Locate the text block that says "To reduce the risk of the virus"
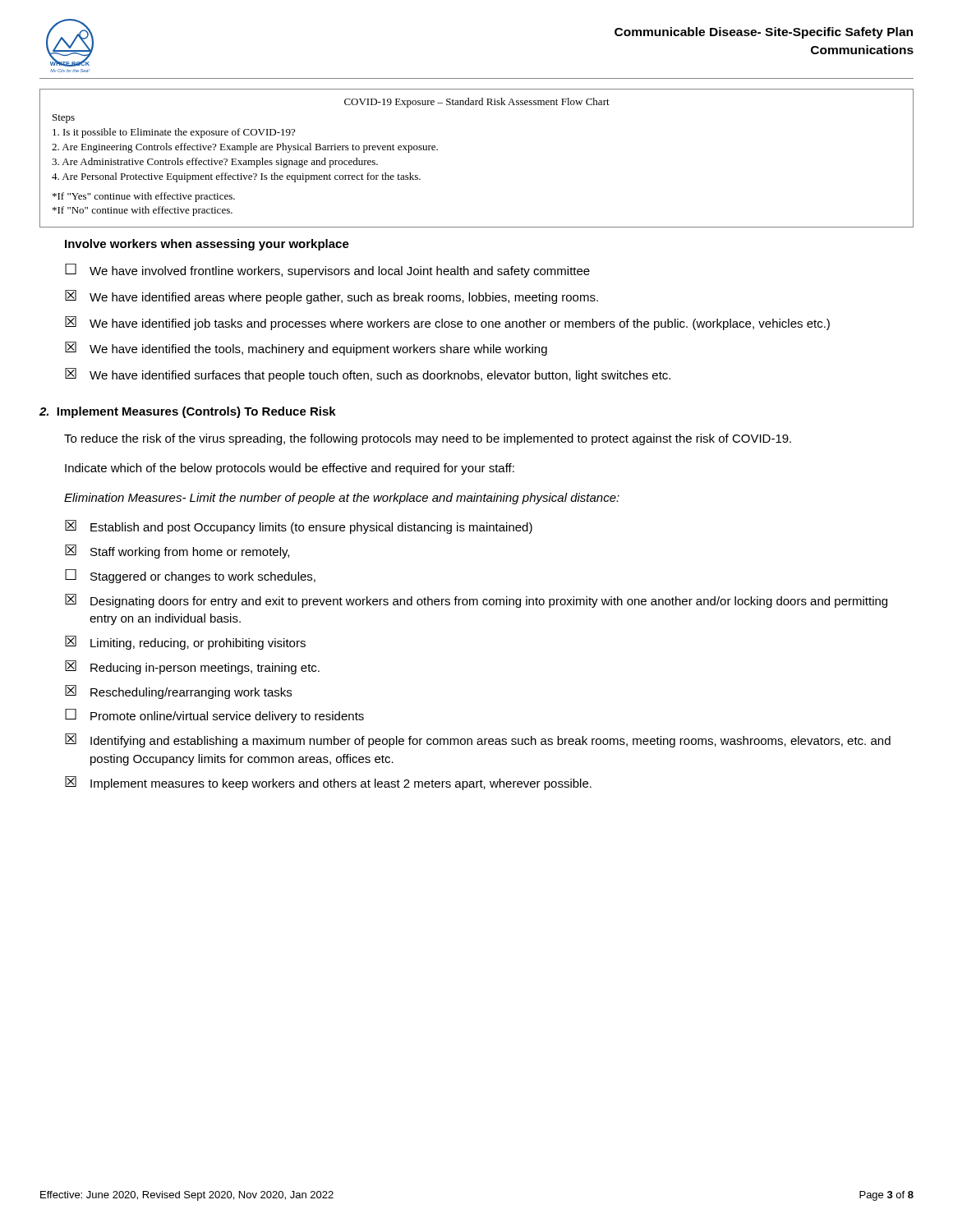This screenshot has height=1232, width=953. 428,438
